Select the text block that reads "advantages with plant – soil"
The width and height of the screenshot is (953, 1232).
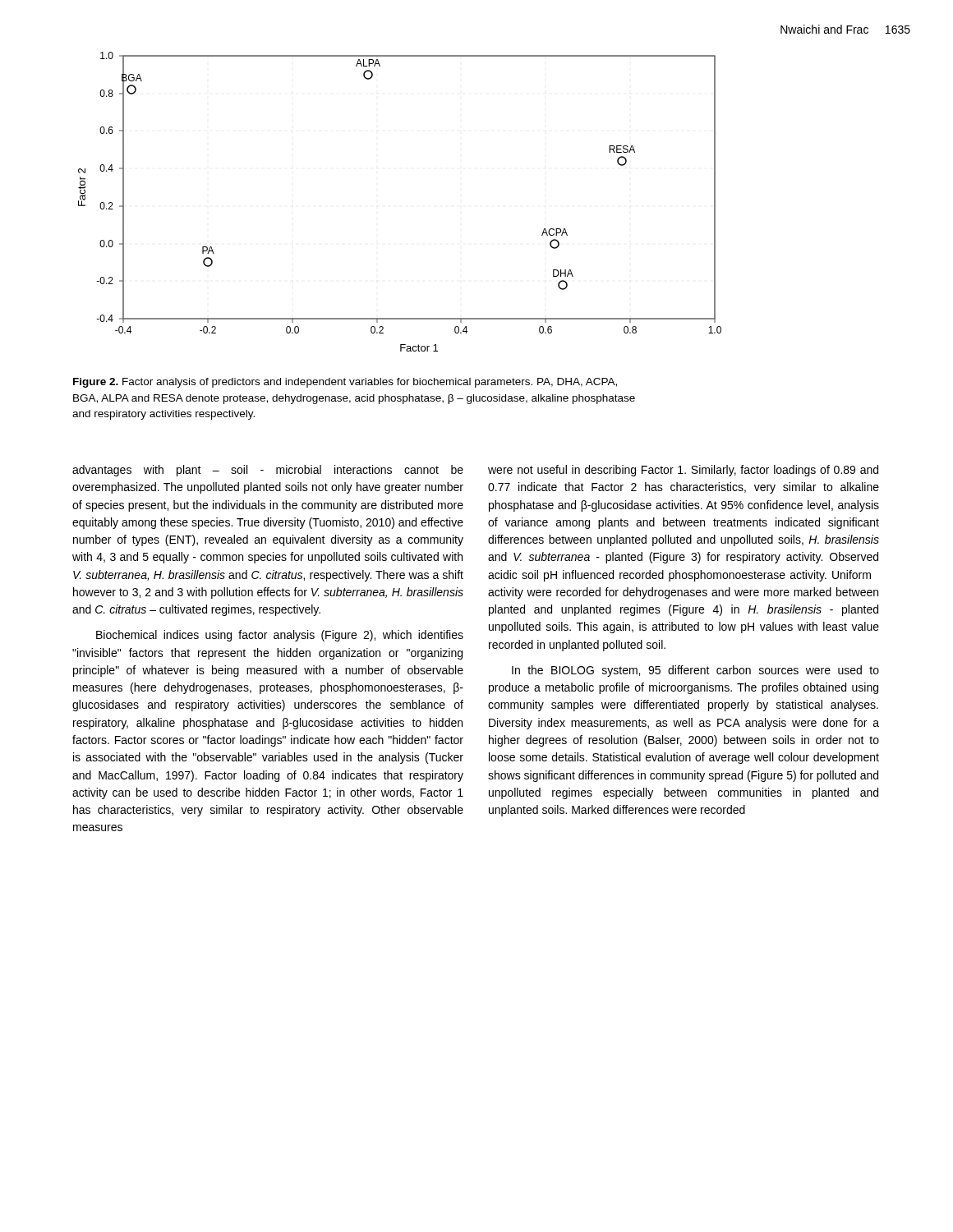click(268, 649)
